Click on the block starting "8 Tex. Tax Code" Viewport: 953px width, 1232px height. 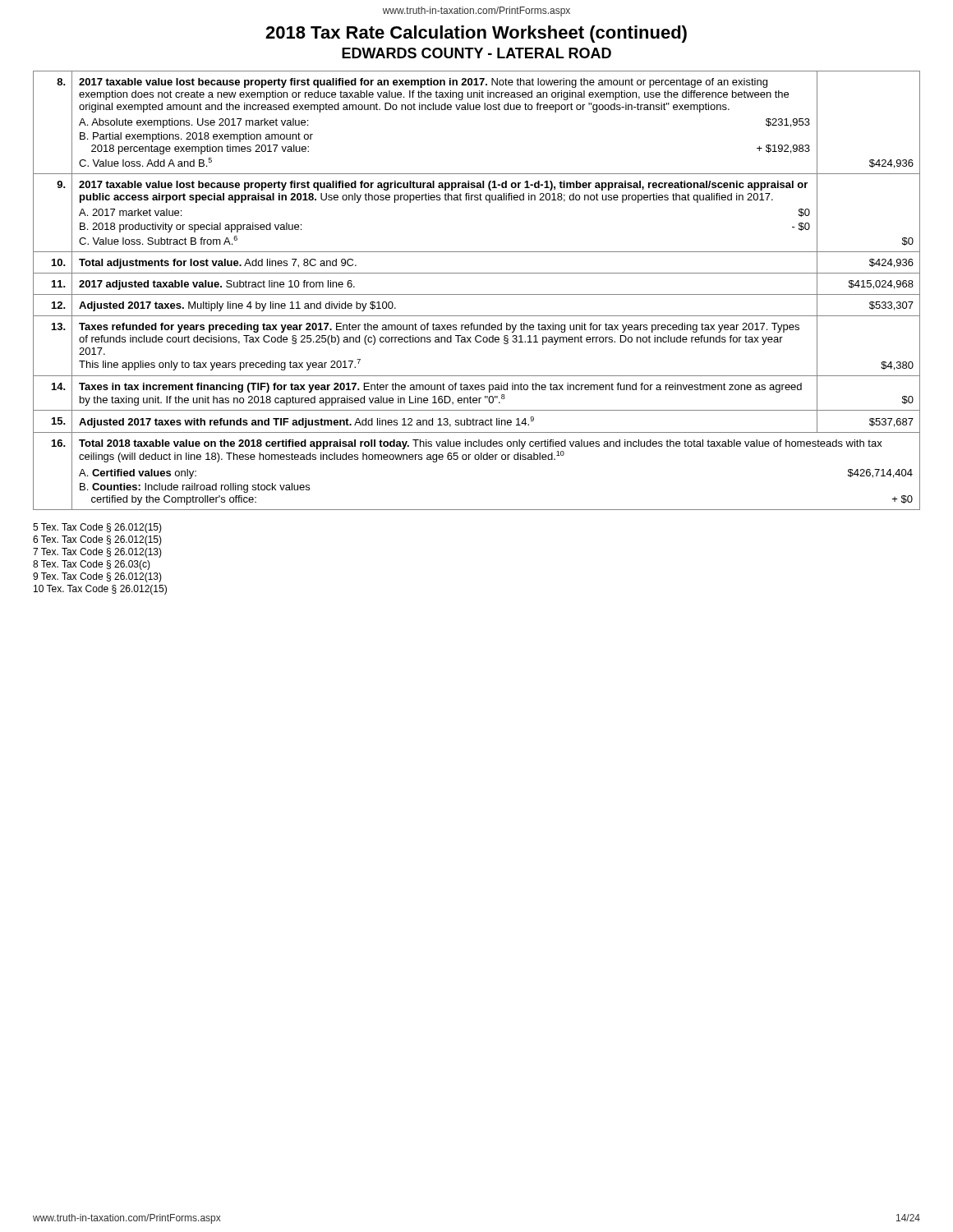tap(92, 564)
